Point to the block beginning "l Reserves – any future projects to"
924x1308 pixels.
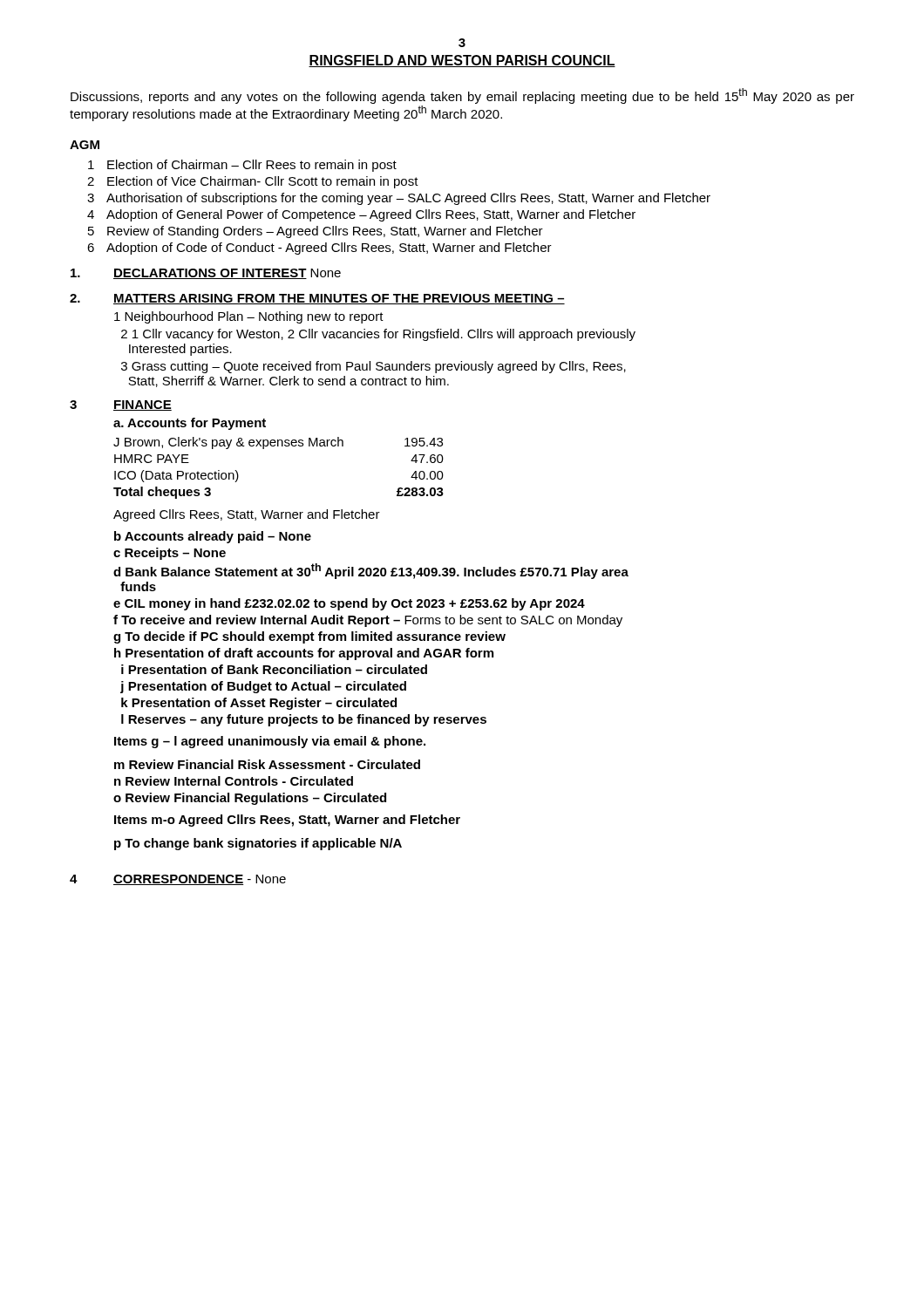pos(300,719)
